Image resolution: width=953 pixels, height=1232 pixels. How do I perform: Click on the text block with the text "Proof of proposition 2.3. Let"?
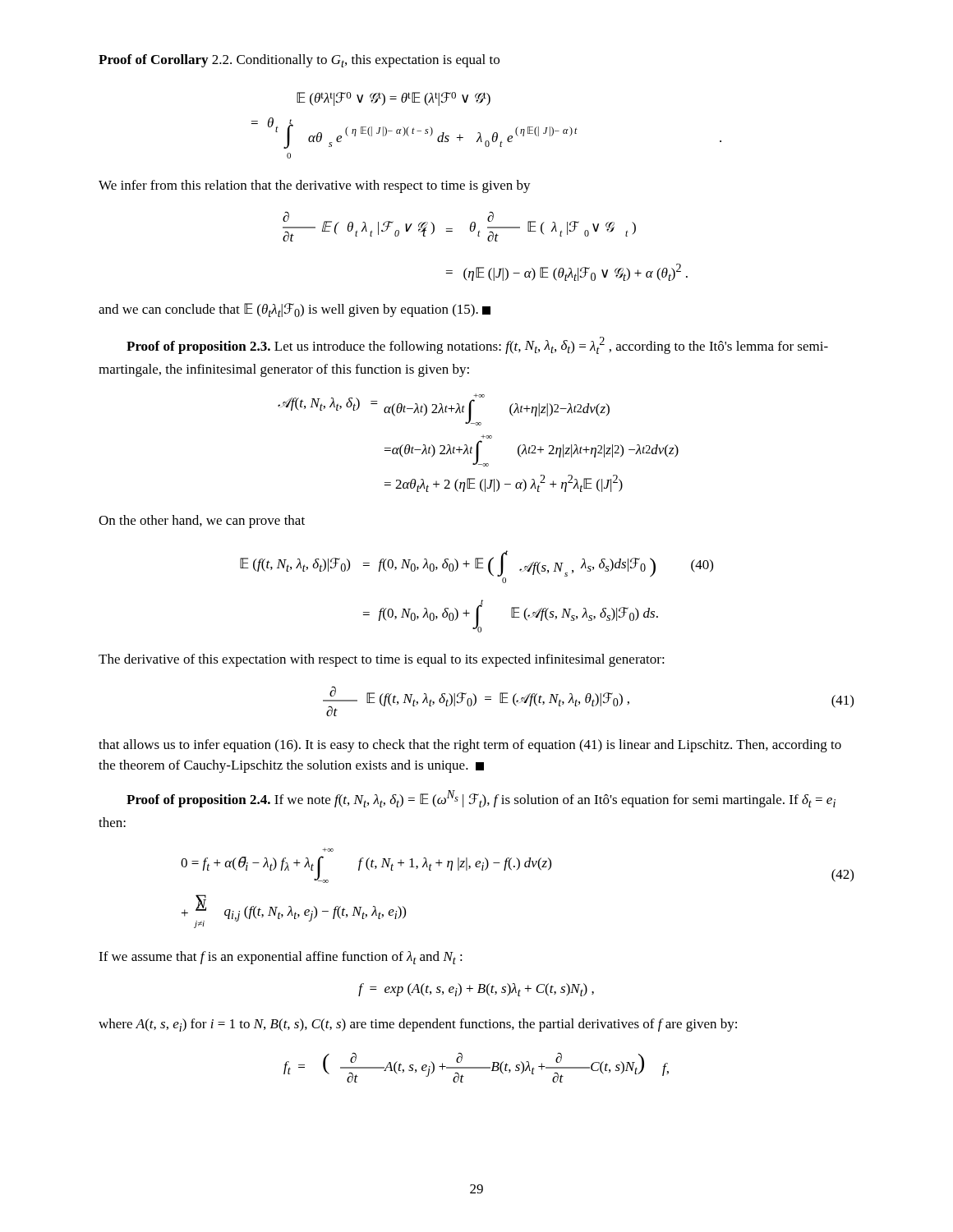coord(463,355)
